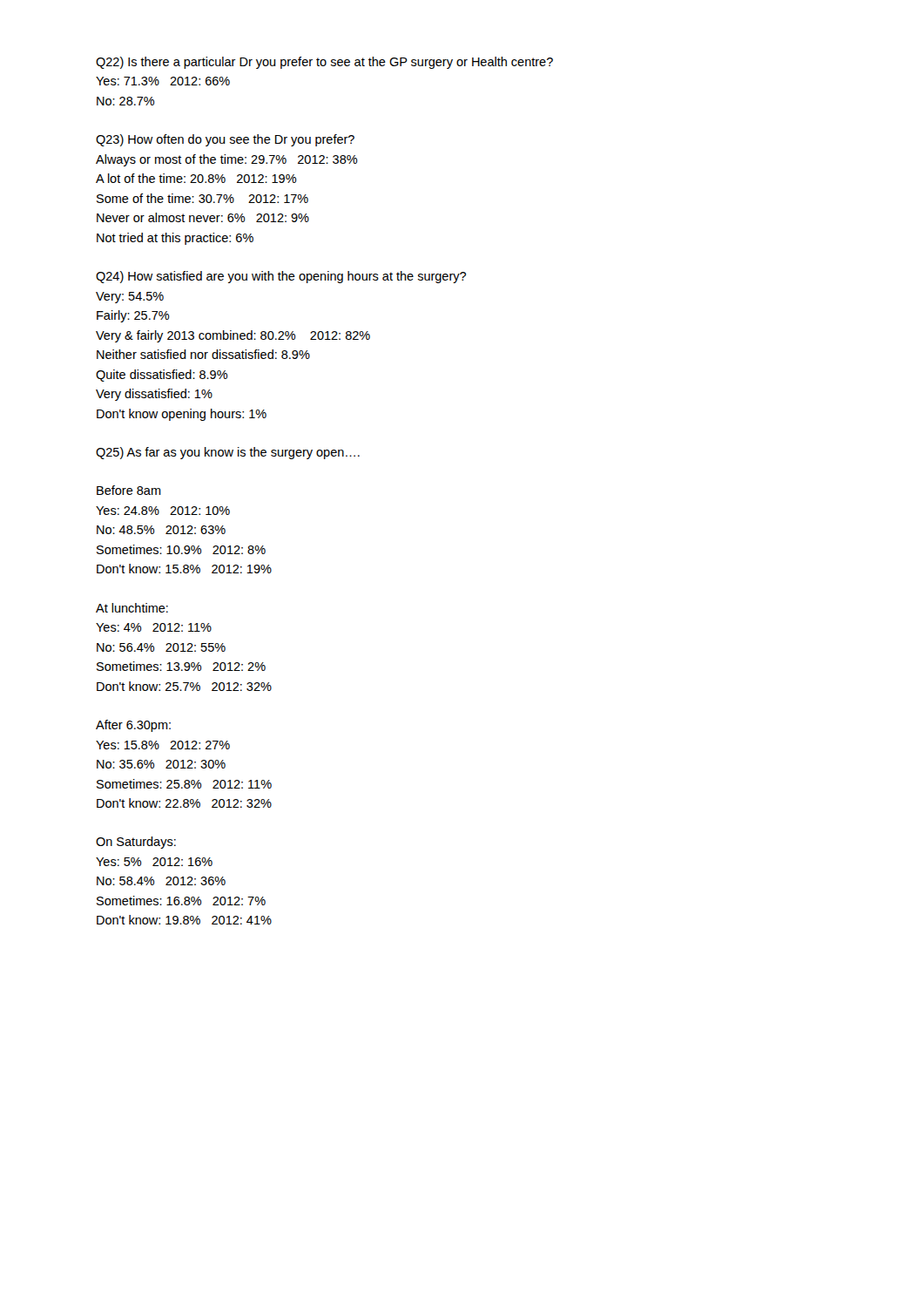Select the text block with the text "On Saturdays: Yes: 5% 2012: 16%"
Viewport: 924px width, 1307px height.
184,881
